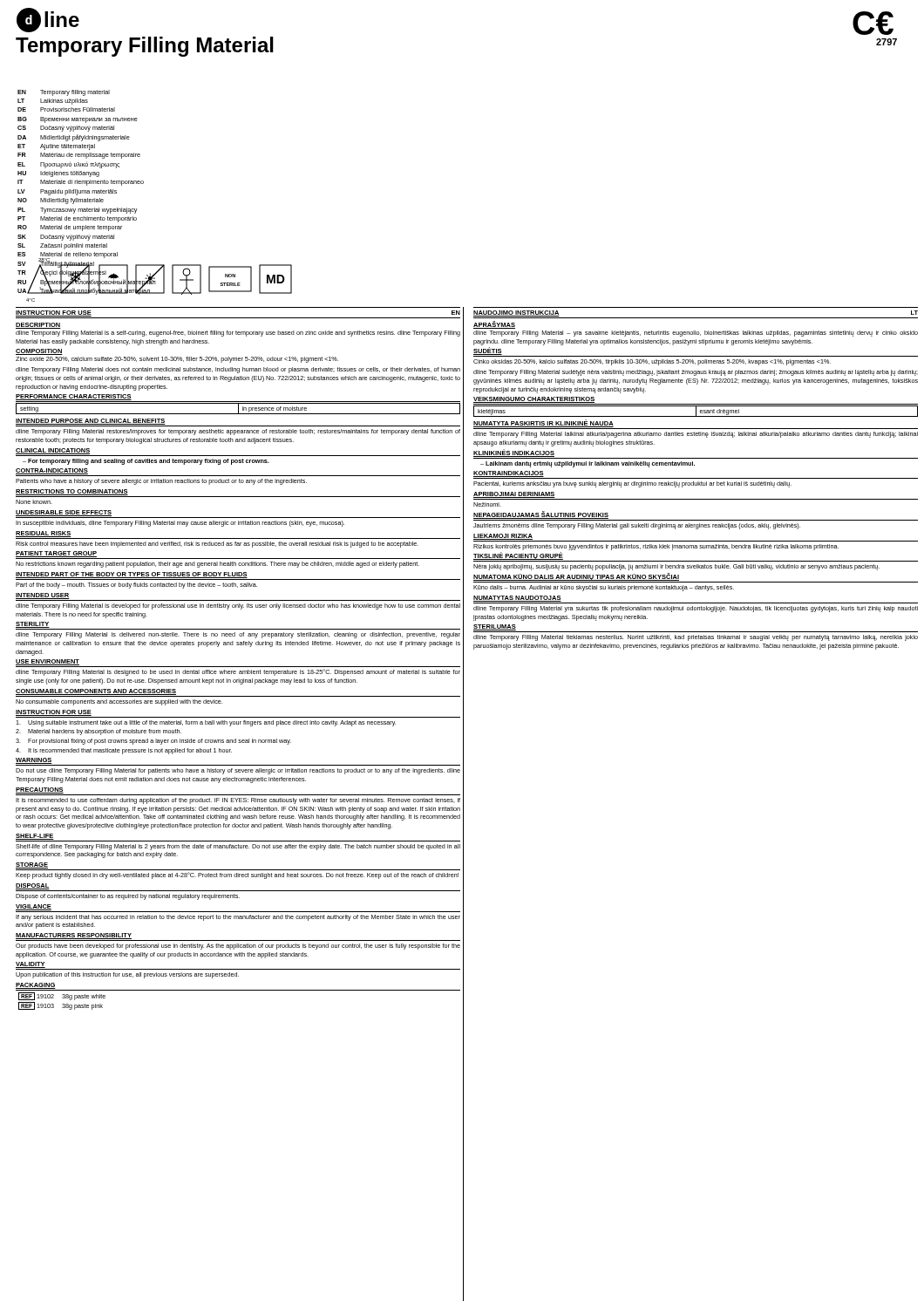This screenshot has height=1308, width=924.
Task: Select the list item with the text "2.Material hardens by"
Action: click(99, 732)
